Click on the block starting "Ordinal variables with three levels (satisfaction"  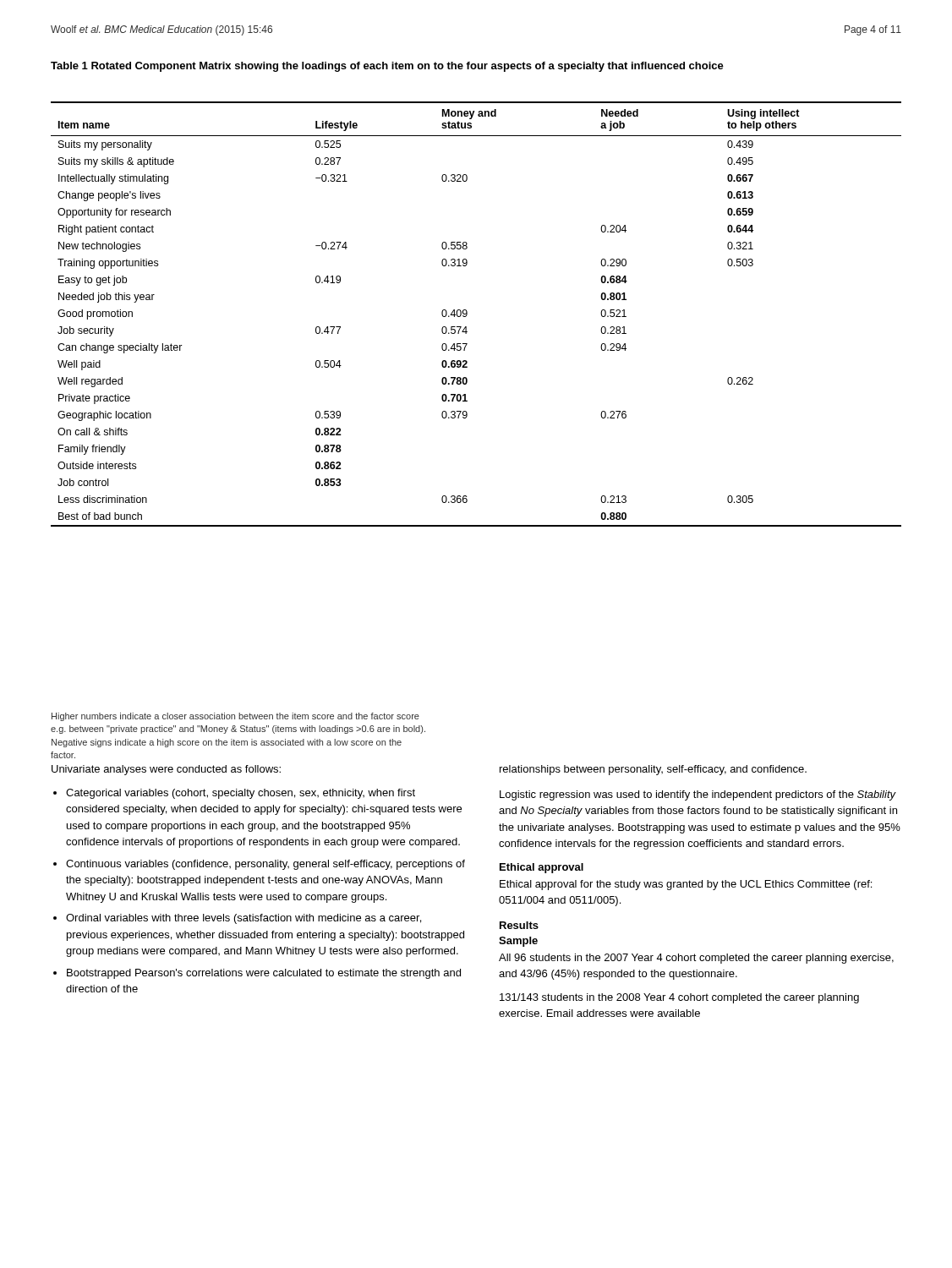coord(265,934)
